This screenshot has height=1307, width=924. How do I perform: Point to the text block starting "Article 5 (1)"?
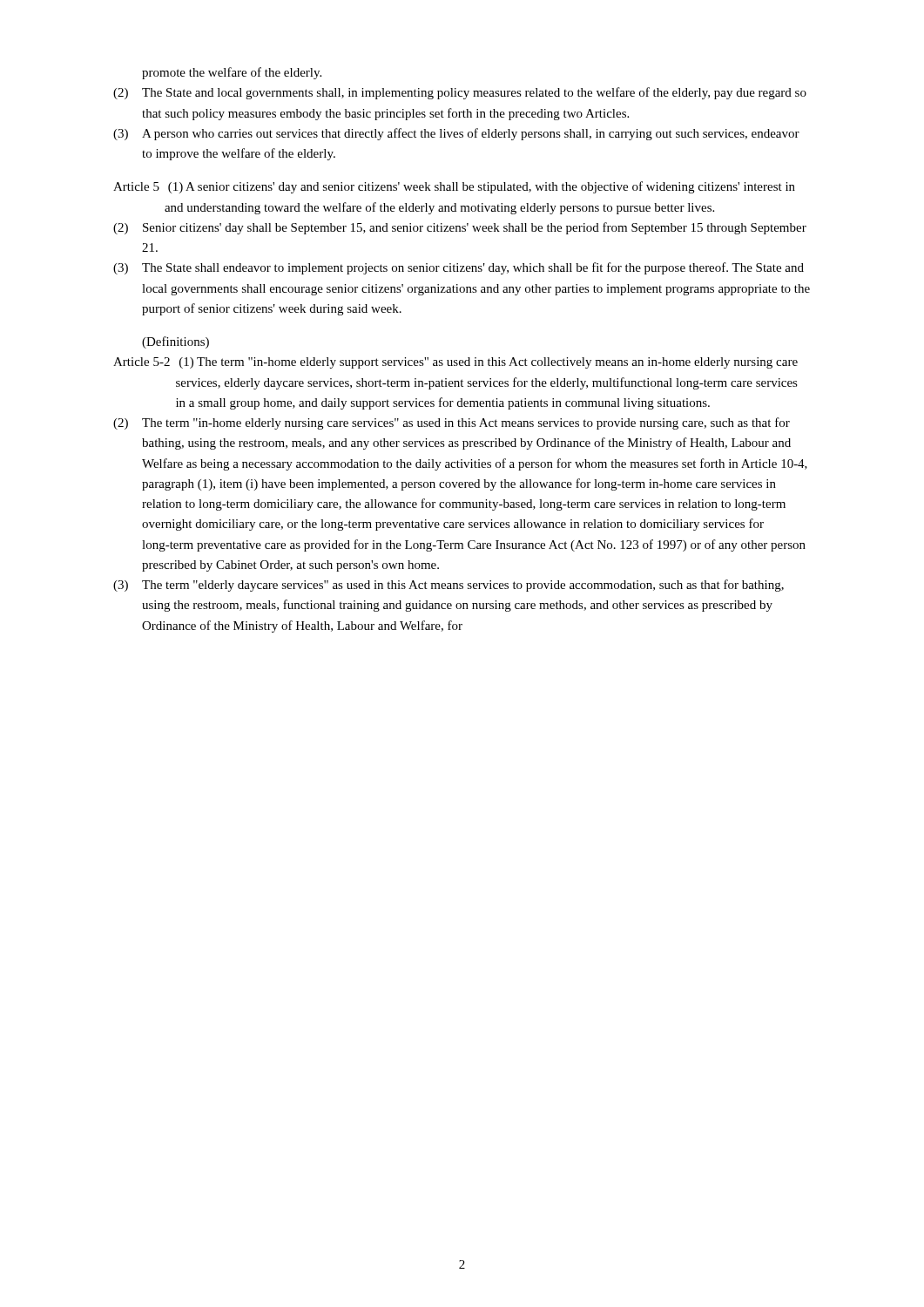tap(462, 197)
